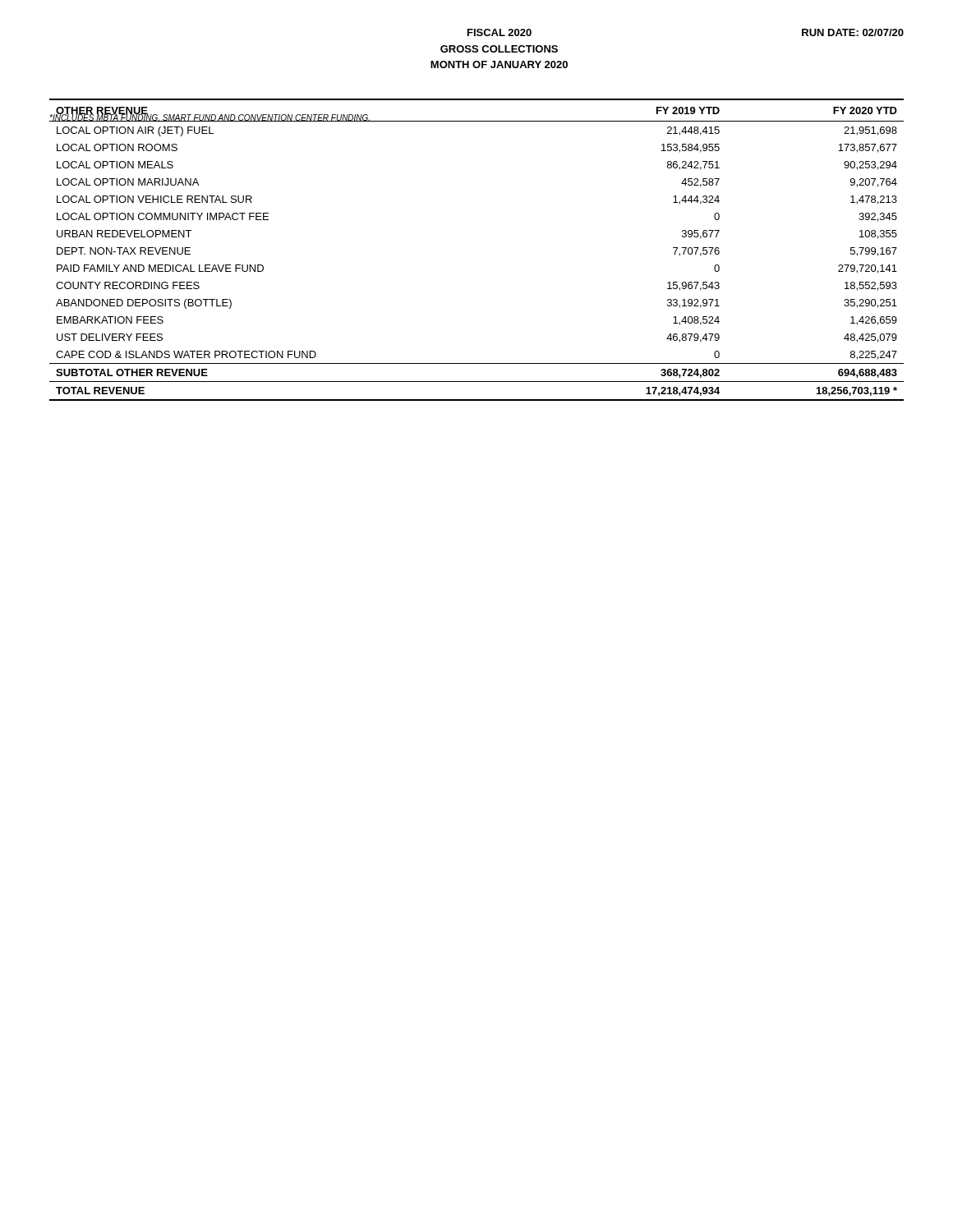
Task: Select the footnote that reads "INCLUDES MBTA FUNDING,"
Action: point(210,118)
